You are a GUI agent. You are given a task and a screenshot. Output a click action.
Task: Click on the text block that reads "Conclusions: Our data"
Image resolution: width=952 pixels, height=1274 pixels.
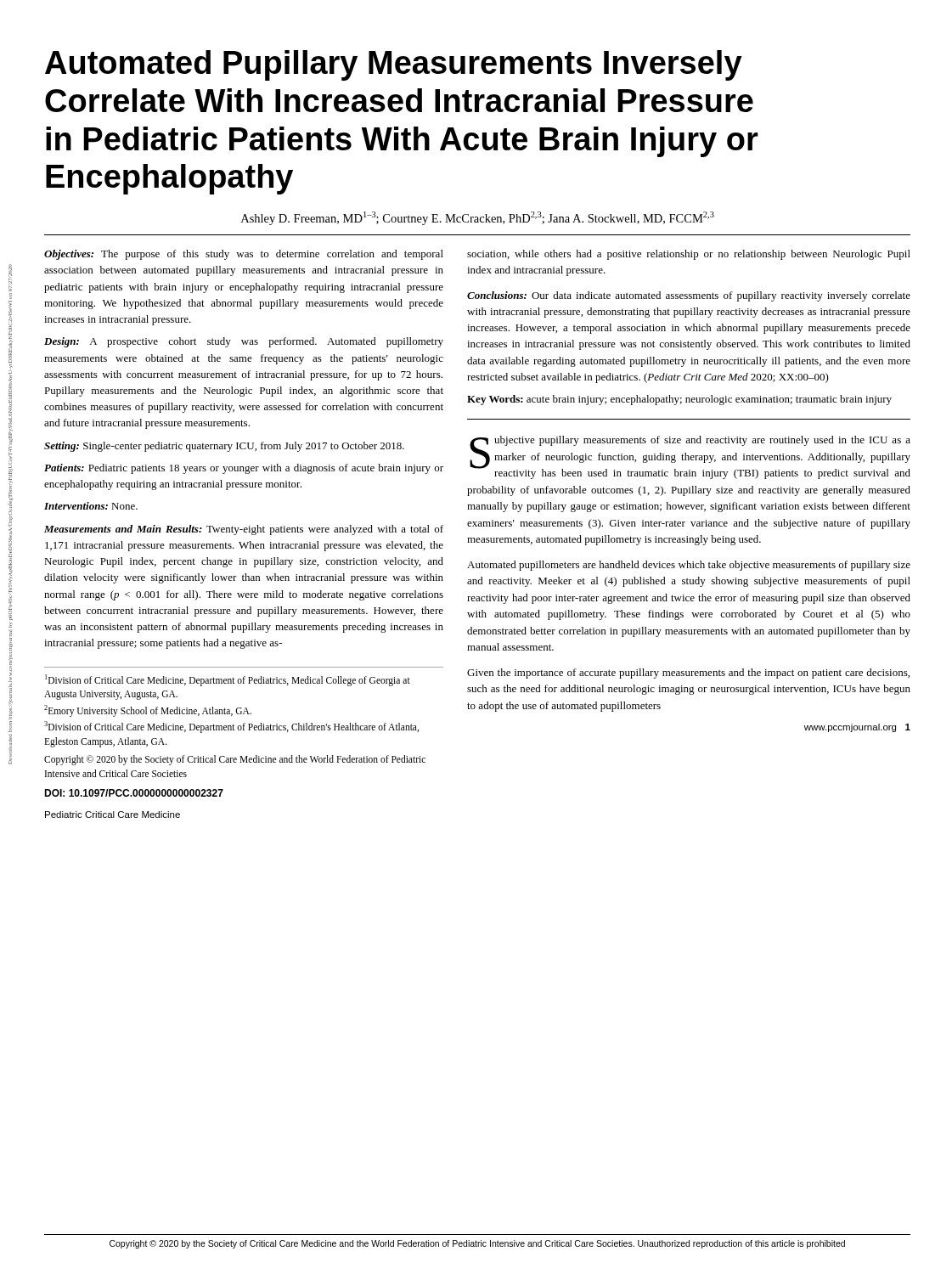(689, 336)
